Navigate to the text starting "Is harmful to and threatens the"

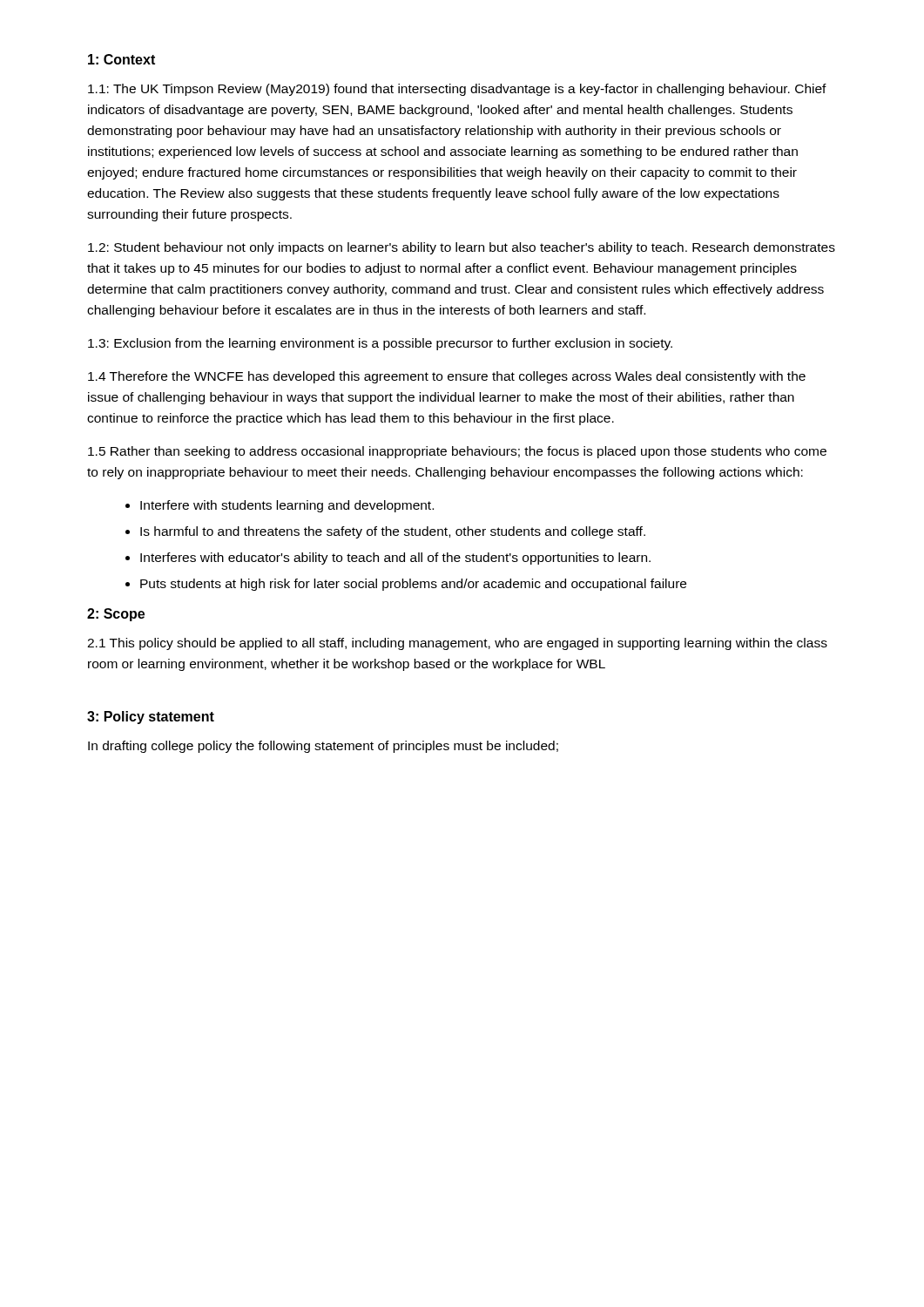tap(393, 531)
